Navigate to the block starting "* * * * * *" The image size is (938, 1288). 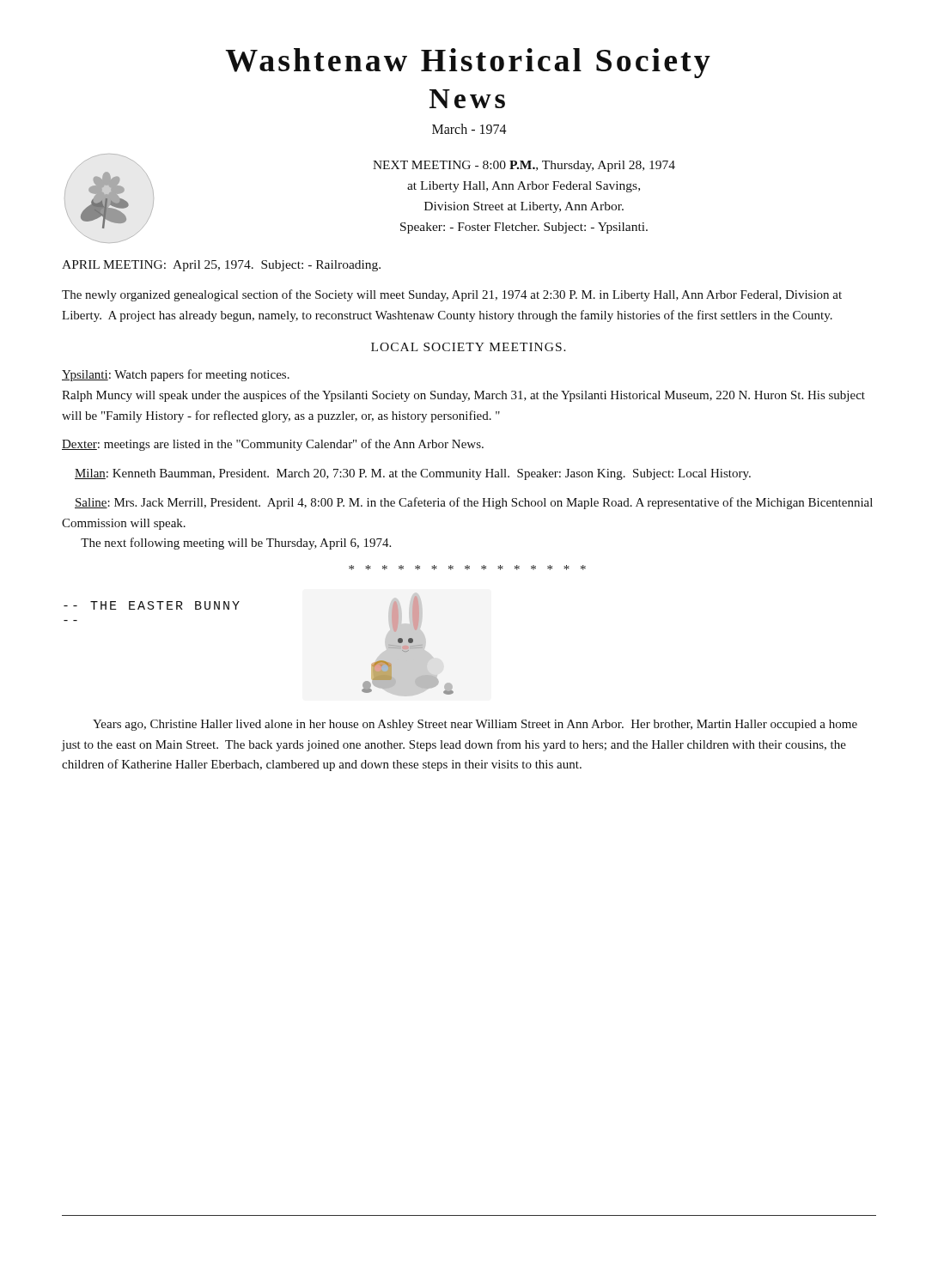pos(469,569)
